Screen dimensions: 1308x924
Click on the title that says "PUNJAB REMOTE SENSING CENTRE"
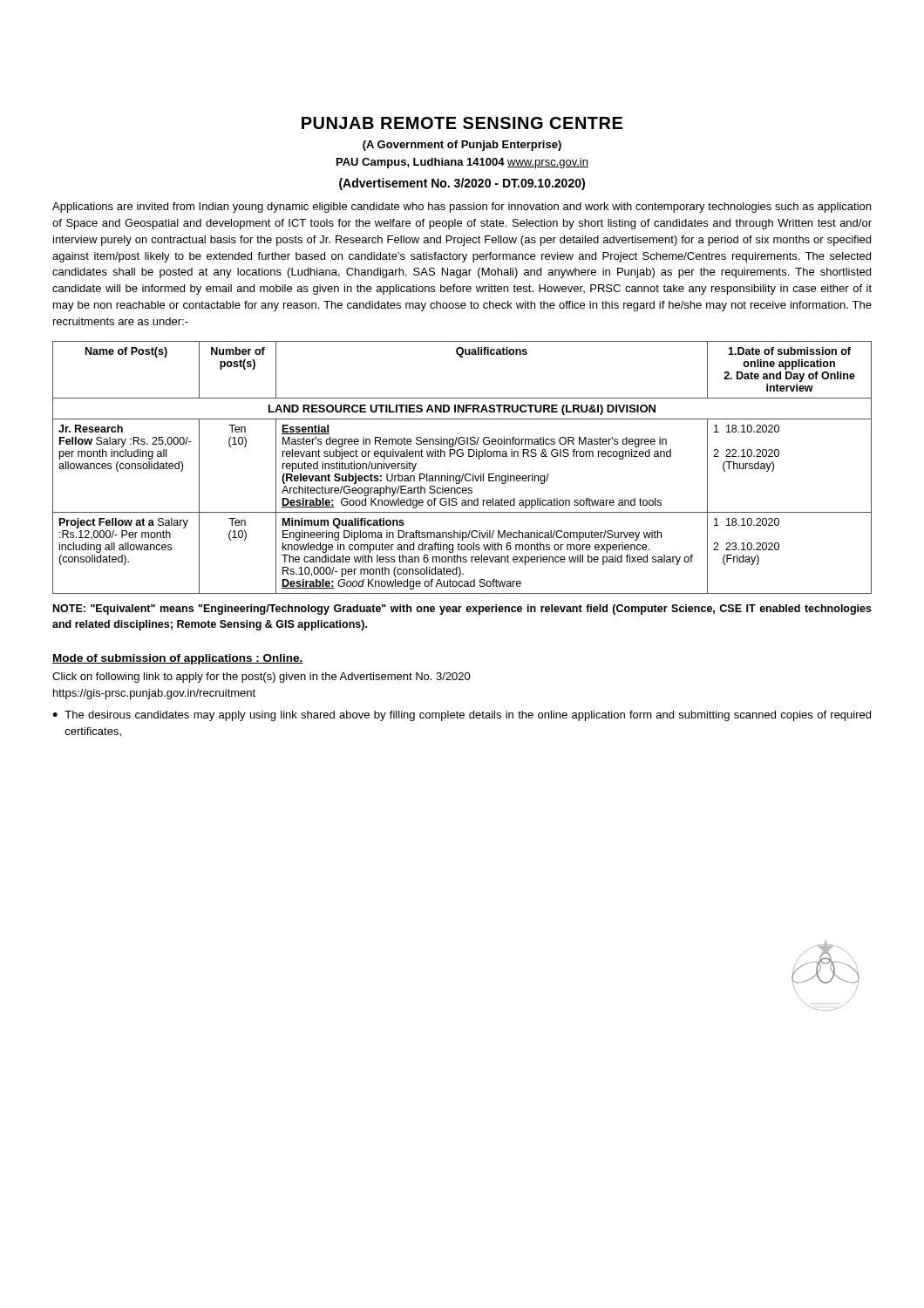[462, 123]
